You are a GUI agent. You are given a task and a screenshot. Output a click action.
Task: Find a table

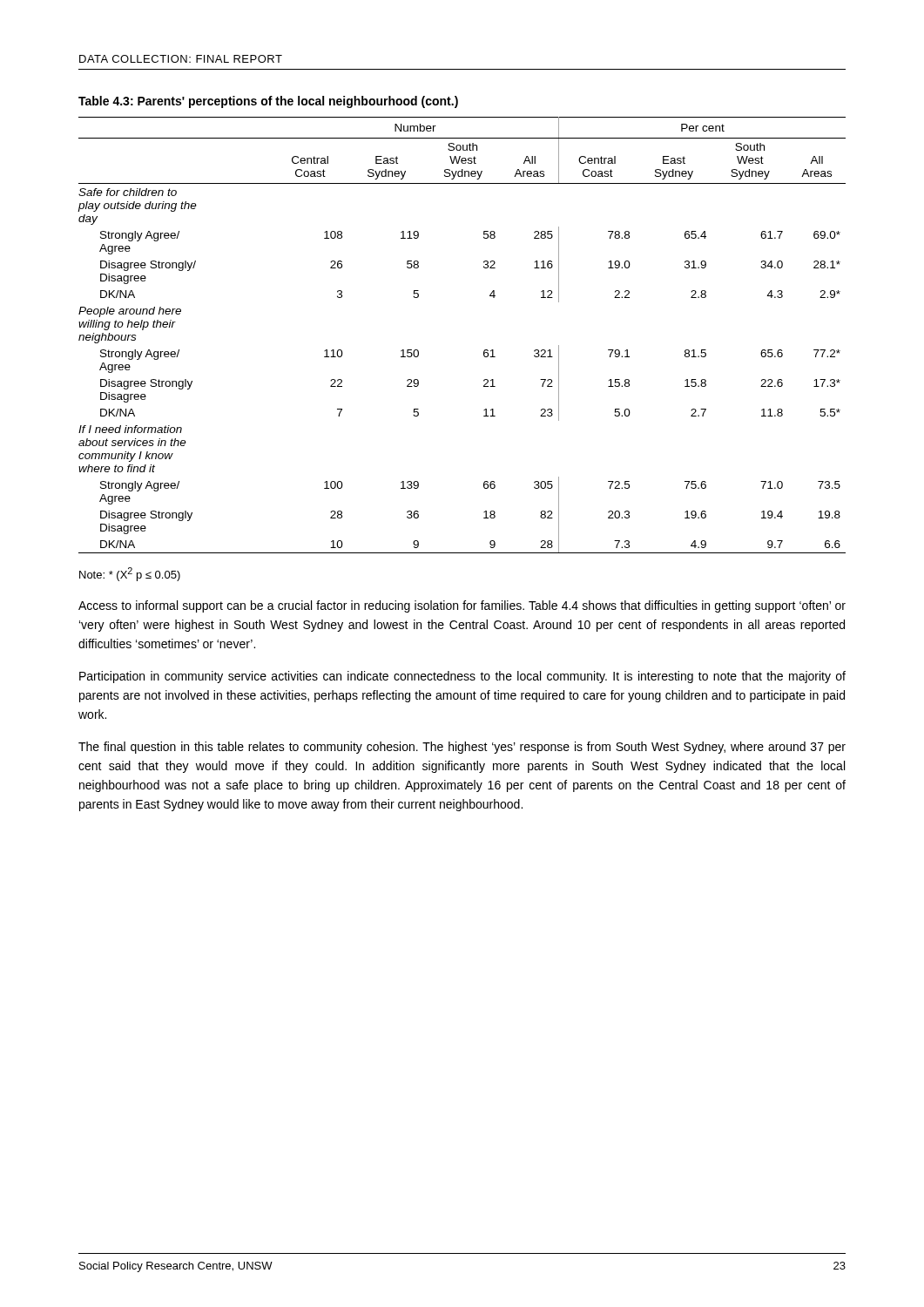[x=462, y=335]
